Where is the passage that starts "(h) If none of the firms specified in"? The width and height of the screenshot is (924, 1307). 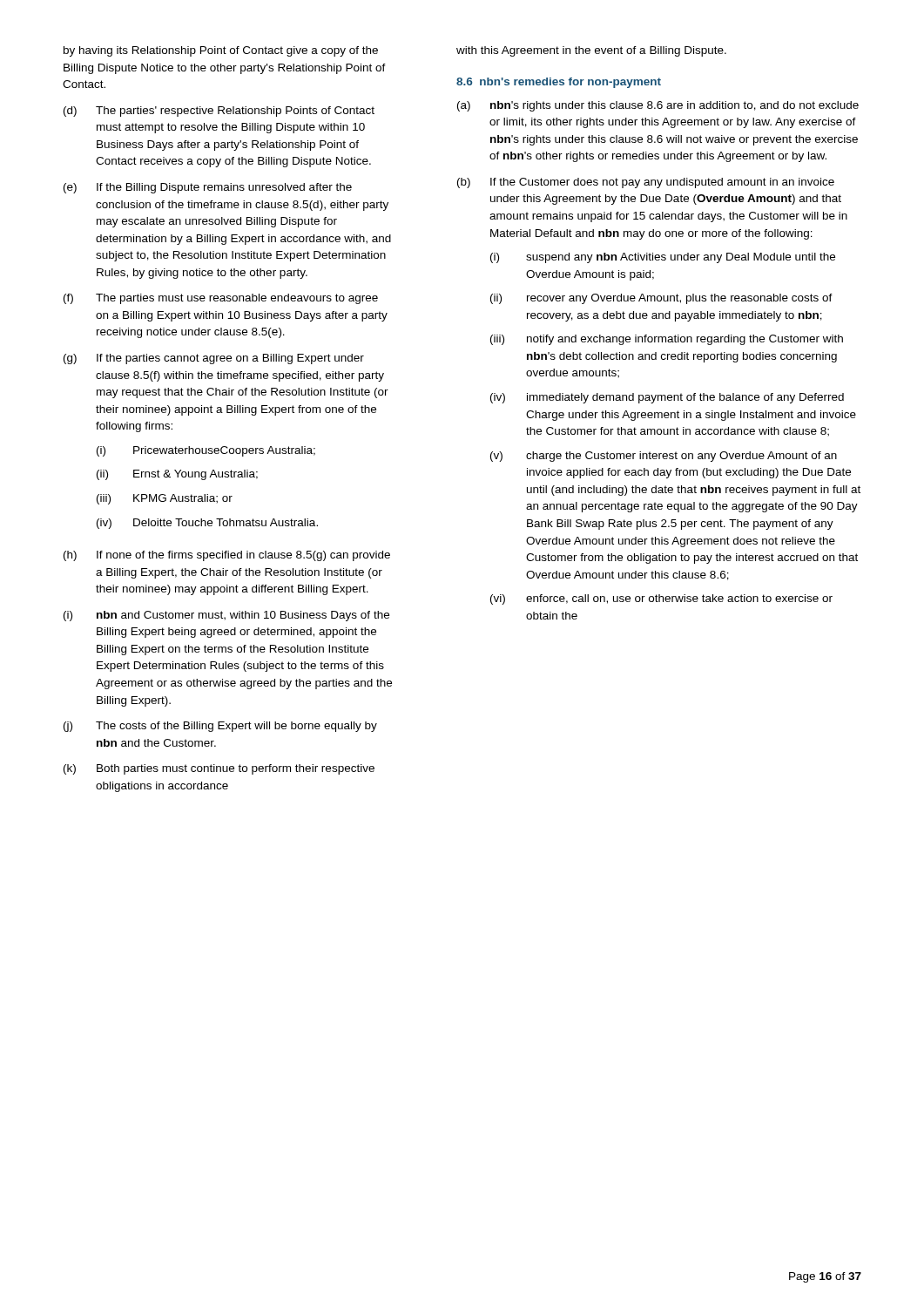(x=228, y=572)
